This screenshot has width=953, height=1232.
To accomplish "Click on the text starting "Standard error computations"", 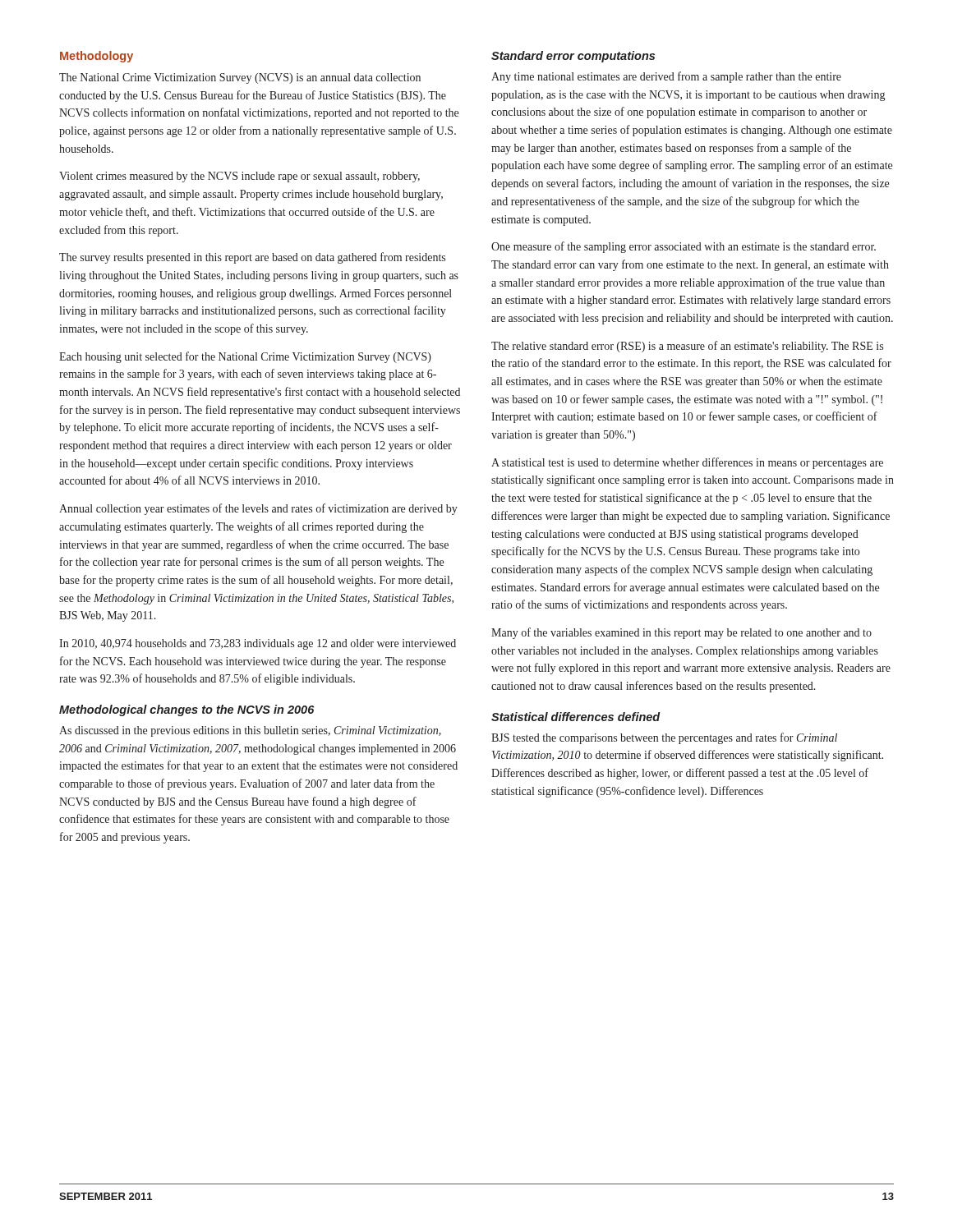I will tap(573, 56).
